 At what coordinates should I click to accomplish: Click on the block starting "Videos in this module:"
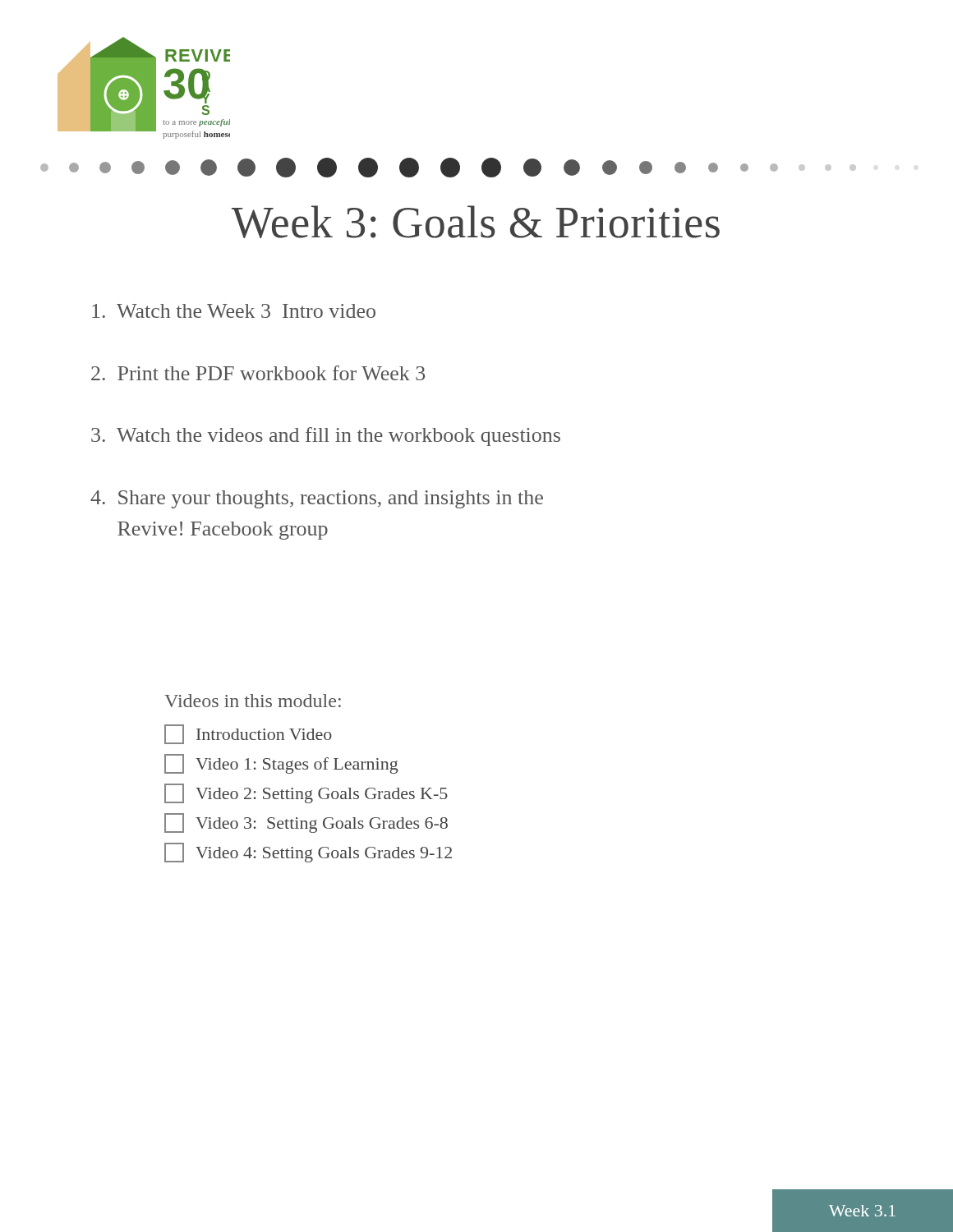tap(253, 701)
